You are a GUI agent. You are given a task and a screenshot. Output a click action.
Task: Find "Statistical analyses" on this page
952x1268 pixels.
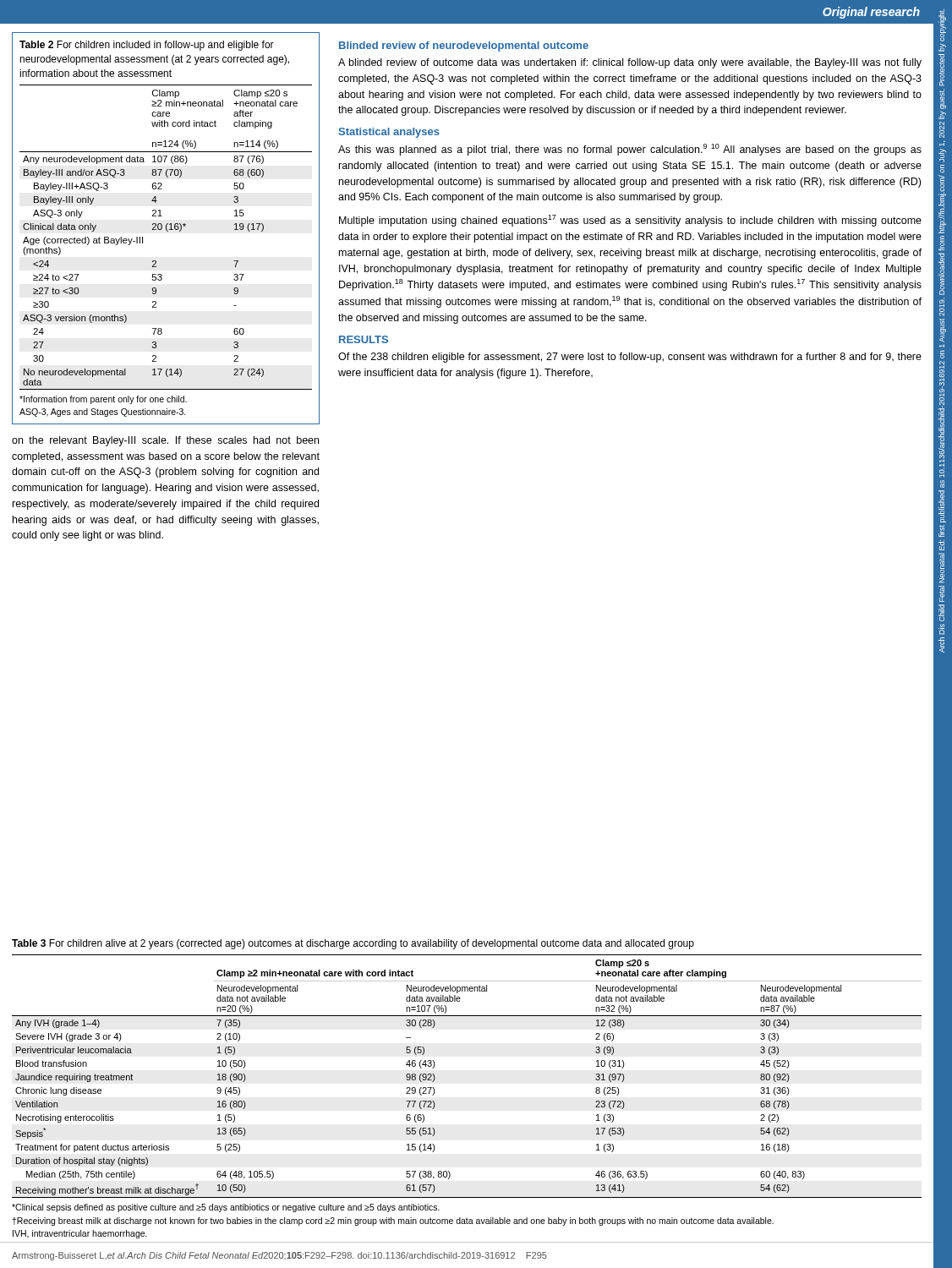[x=389, y=131]
